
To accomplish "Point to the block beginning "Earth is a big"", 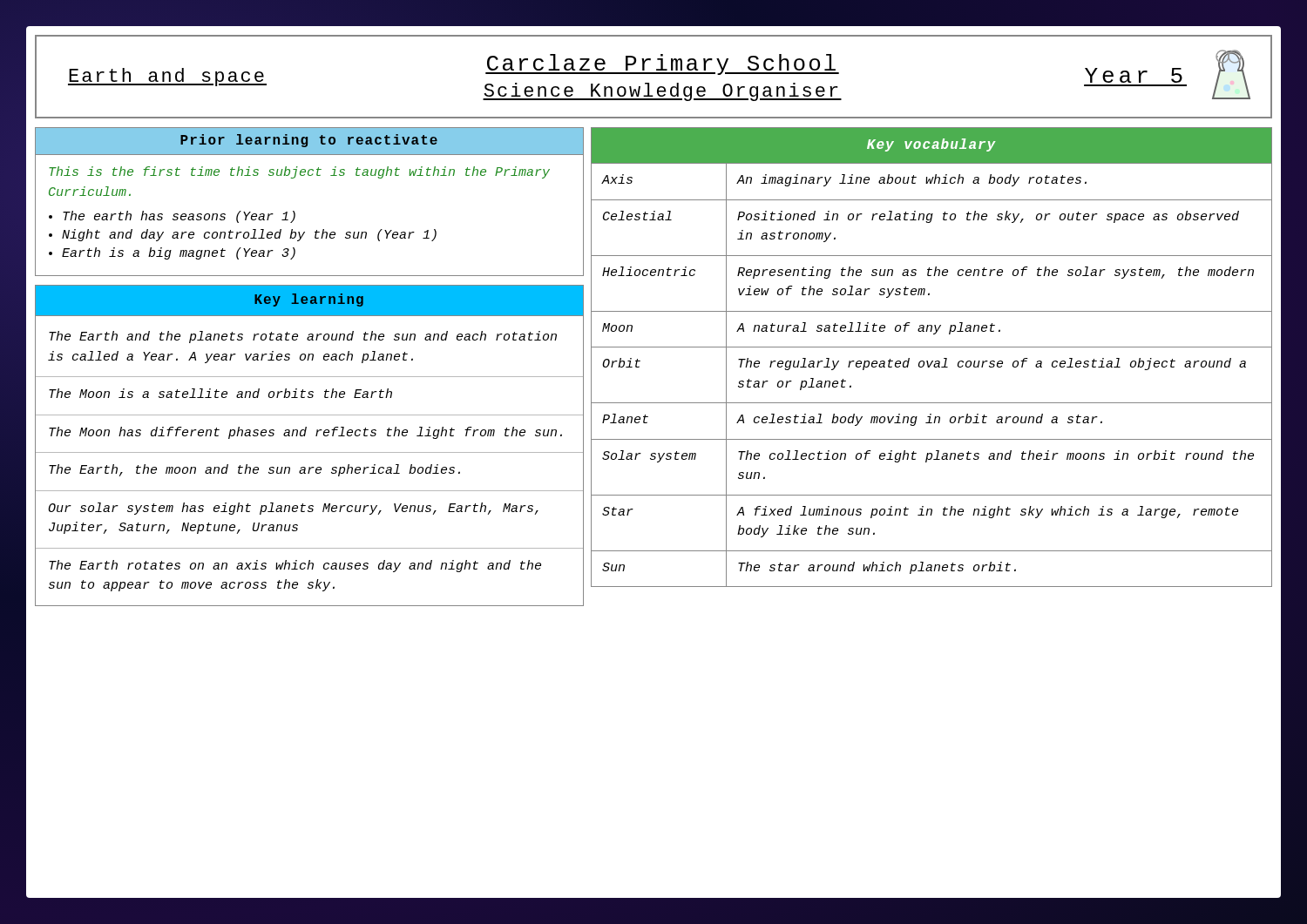I will pos(179,253).
